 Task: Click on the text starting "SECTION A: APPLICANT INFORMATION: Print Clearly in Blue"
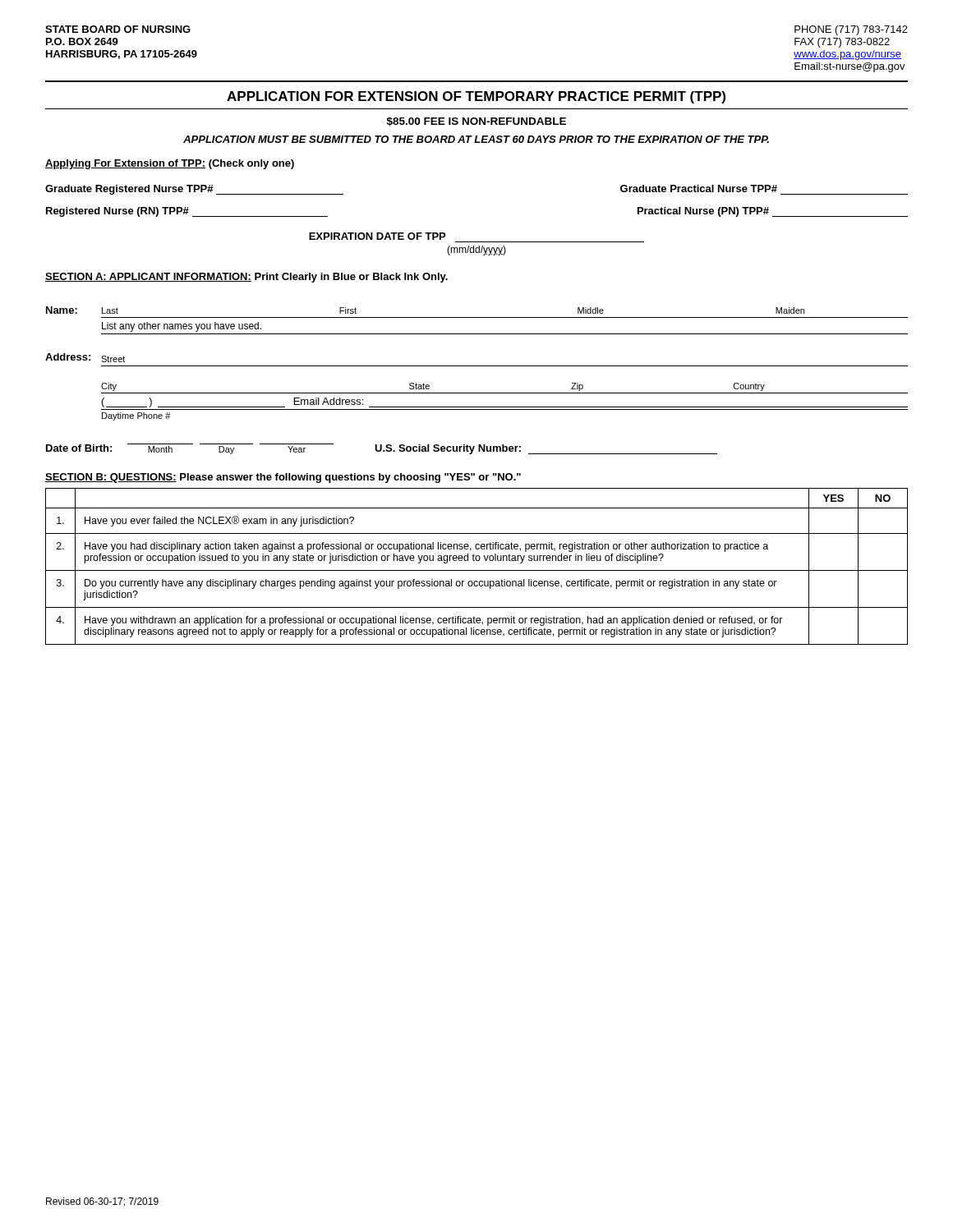[x=247, y=276]
